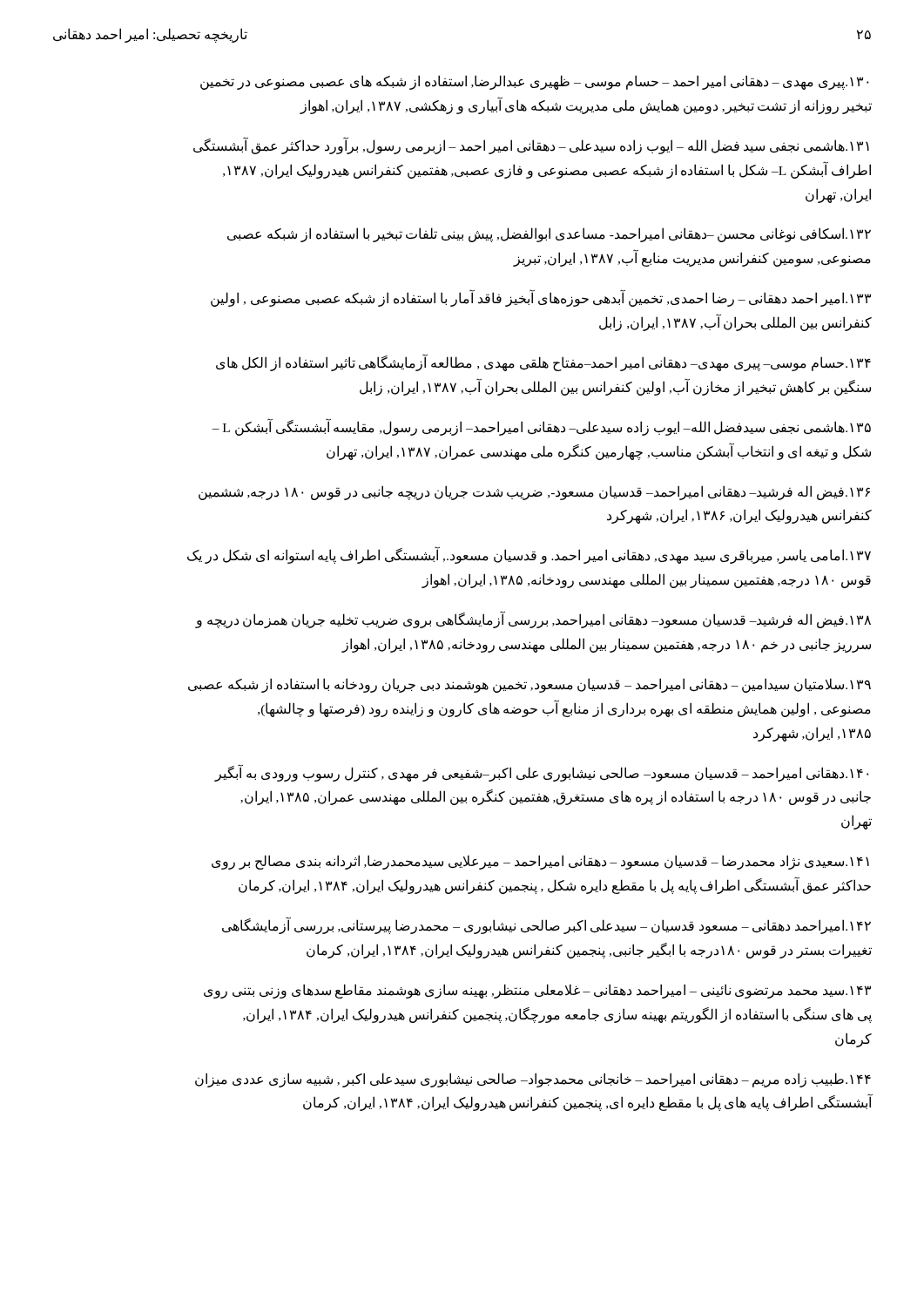Click on the text starting "۱۳۱.هاشمی نجفی سید فضل الله"
This screenshot has height=1307, width=924.
(462, 173)
